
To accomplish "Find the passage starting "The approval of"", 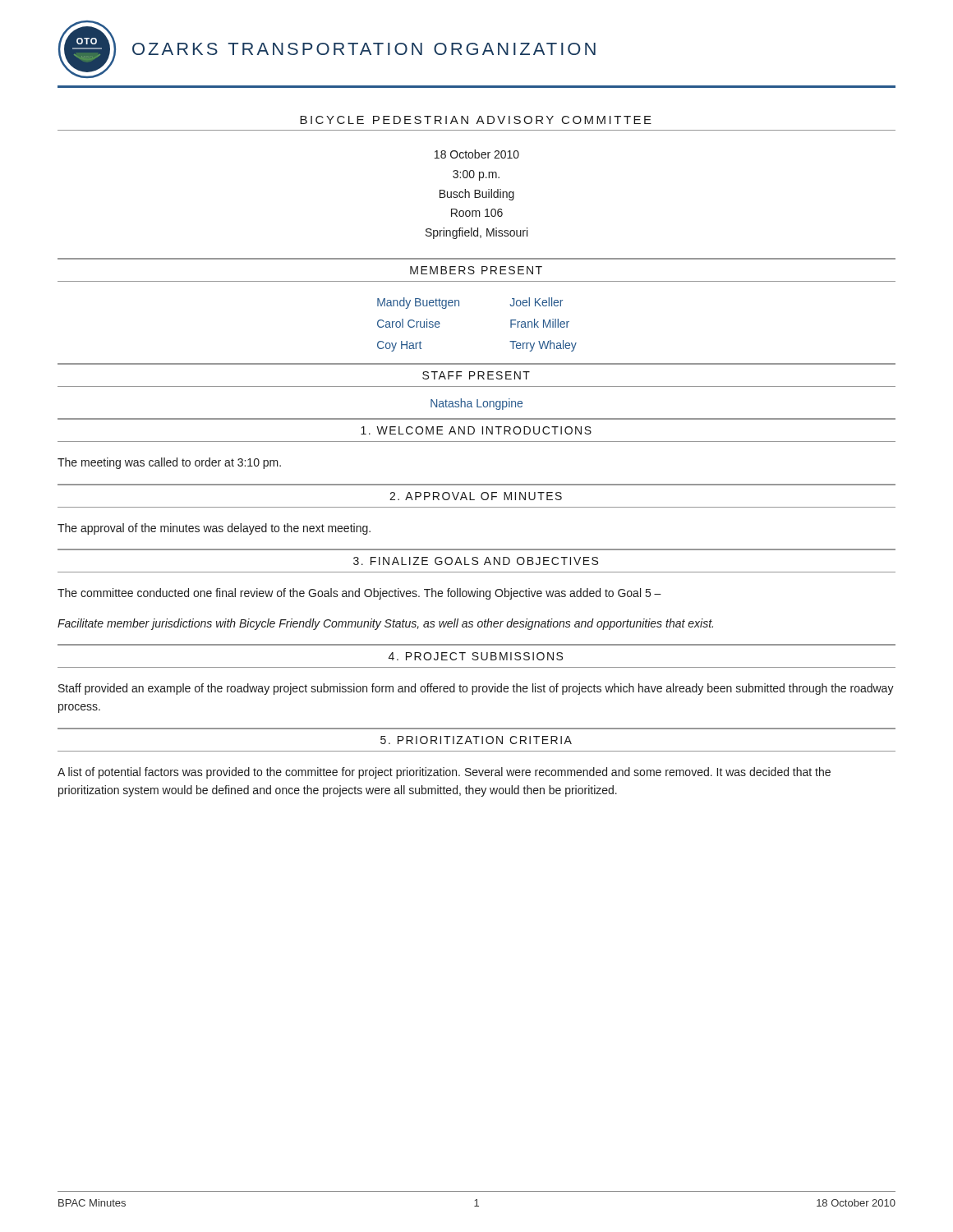I will pos(214,529).
